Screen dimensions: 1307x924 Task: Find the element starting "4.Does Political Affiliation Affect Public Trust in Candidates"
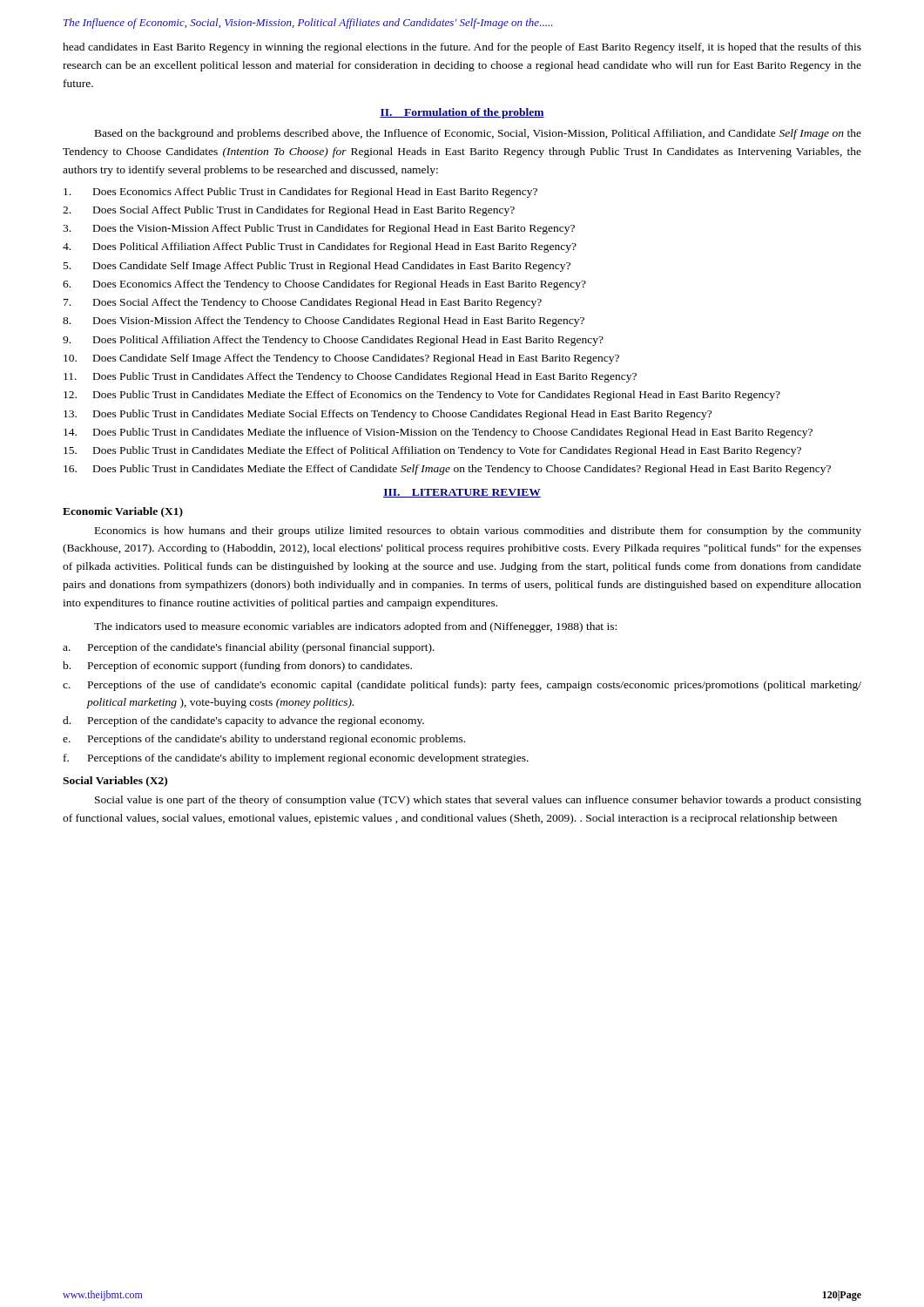(462, 247)
